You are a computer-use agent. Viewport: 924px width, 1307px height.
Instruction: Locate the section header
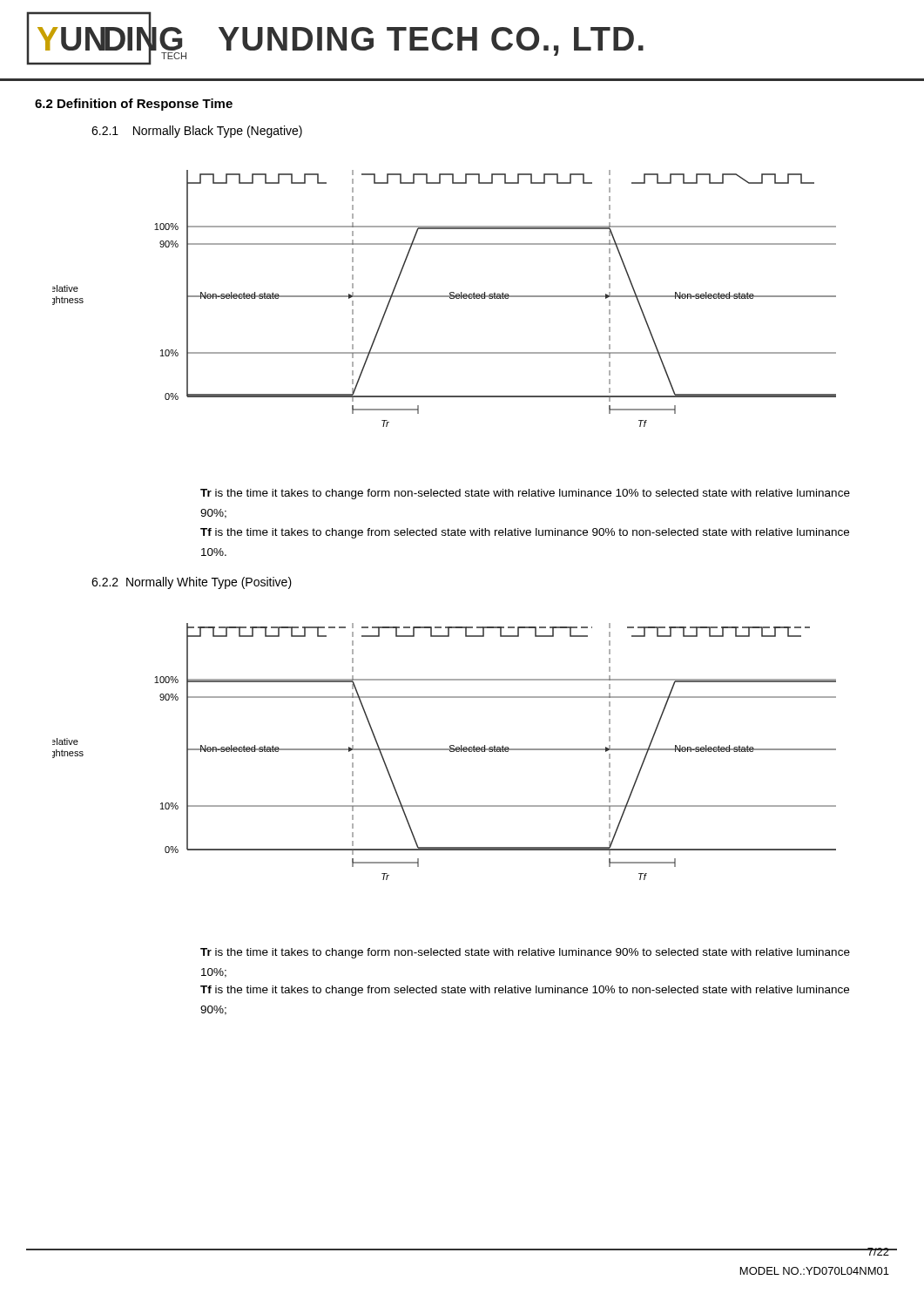tap(134, 103)
